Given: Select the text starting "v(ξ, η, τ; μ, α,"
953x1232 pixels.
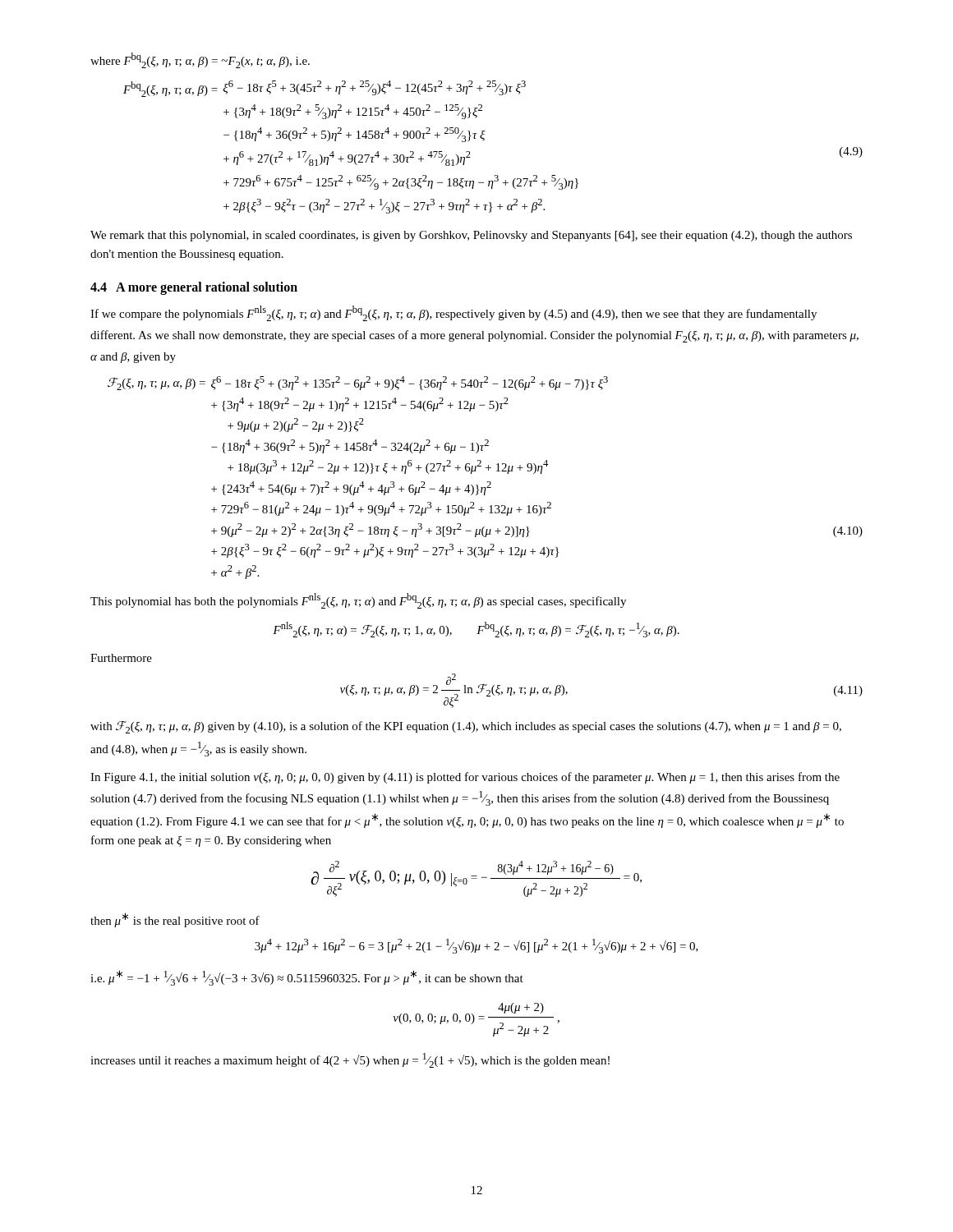Looking at the screenshot, I should pyautogui.click(x=476, y=690).
